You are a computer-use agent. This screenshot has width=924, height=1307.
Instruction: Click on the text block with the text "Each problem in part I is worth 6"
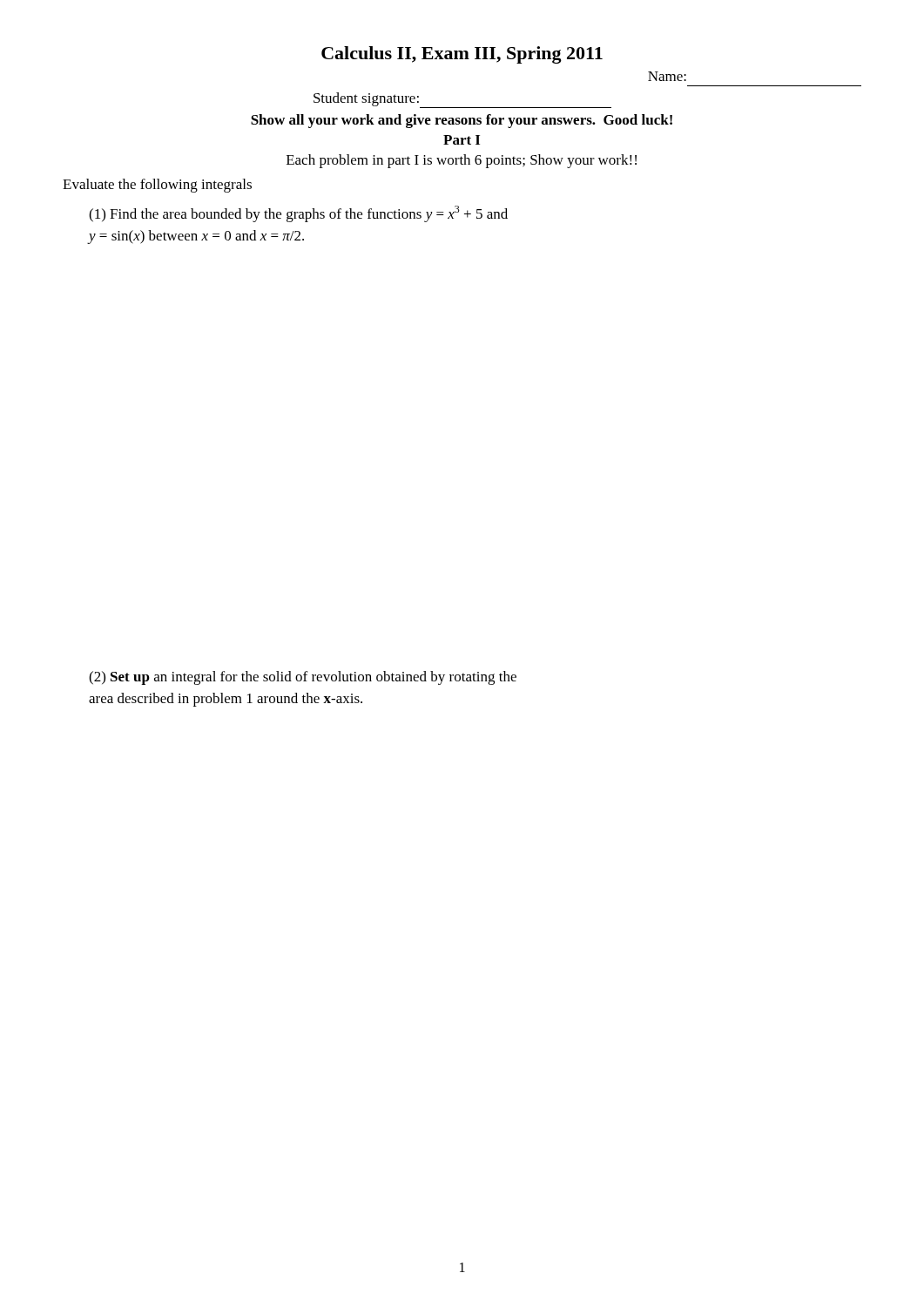point(462,160)
